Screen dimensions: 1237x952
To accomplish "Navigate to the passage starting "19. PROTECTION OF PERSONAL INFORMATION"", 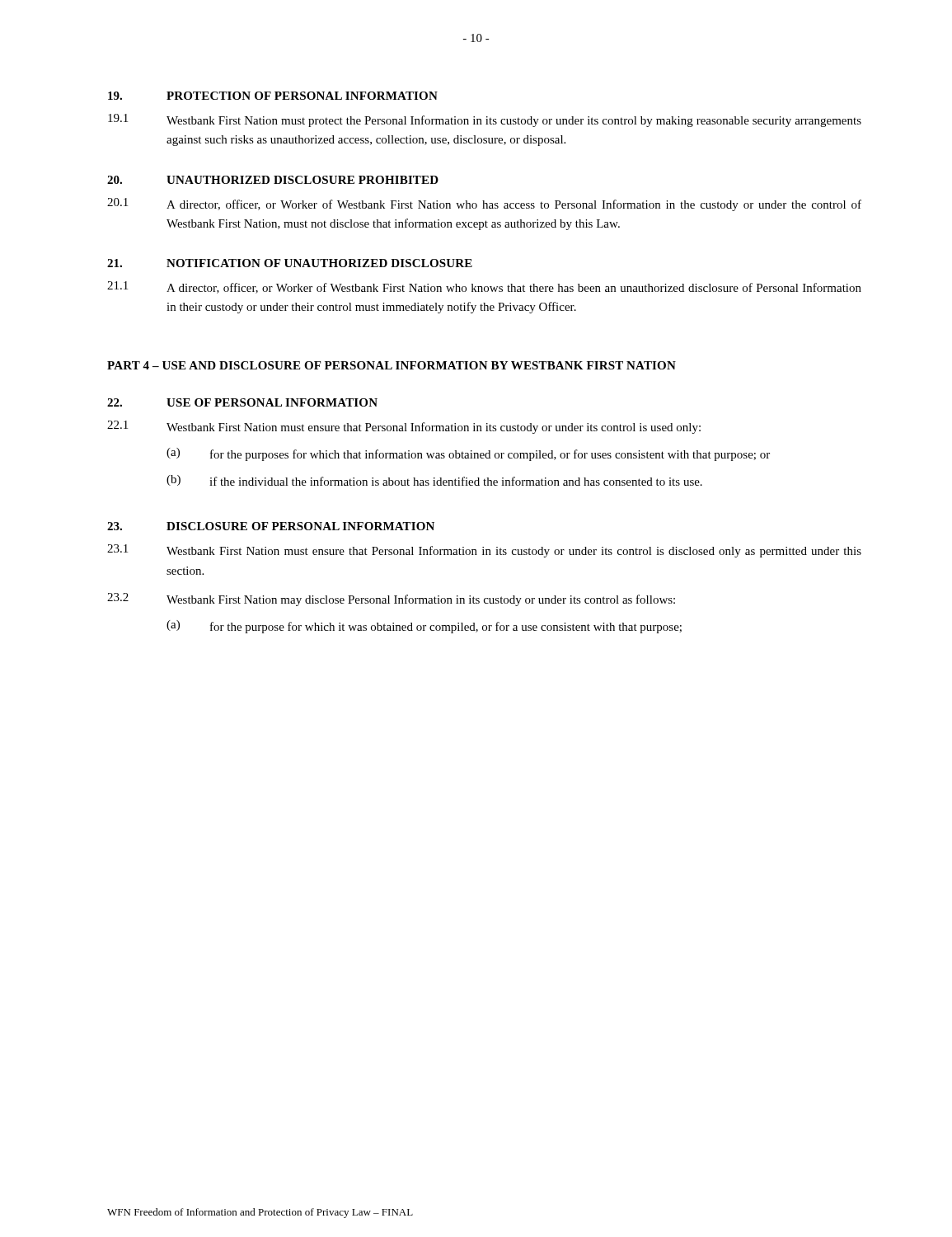I will point(272,96).
